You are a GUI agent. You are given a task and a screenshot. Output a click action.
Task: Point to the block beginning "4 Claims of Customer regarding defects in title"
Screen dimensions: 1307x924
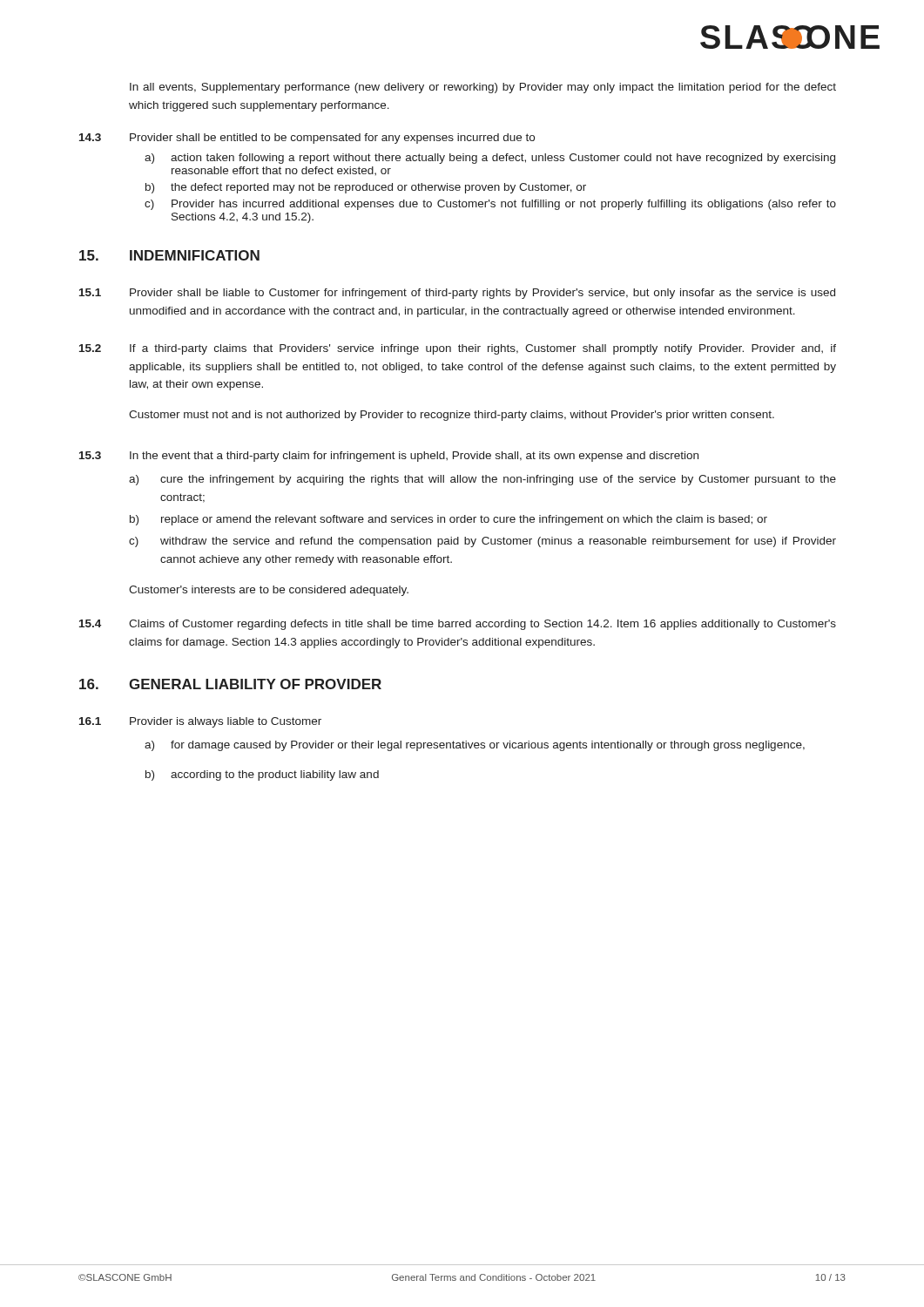(457, 633)
